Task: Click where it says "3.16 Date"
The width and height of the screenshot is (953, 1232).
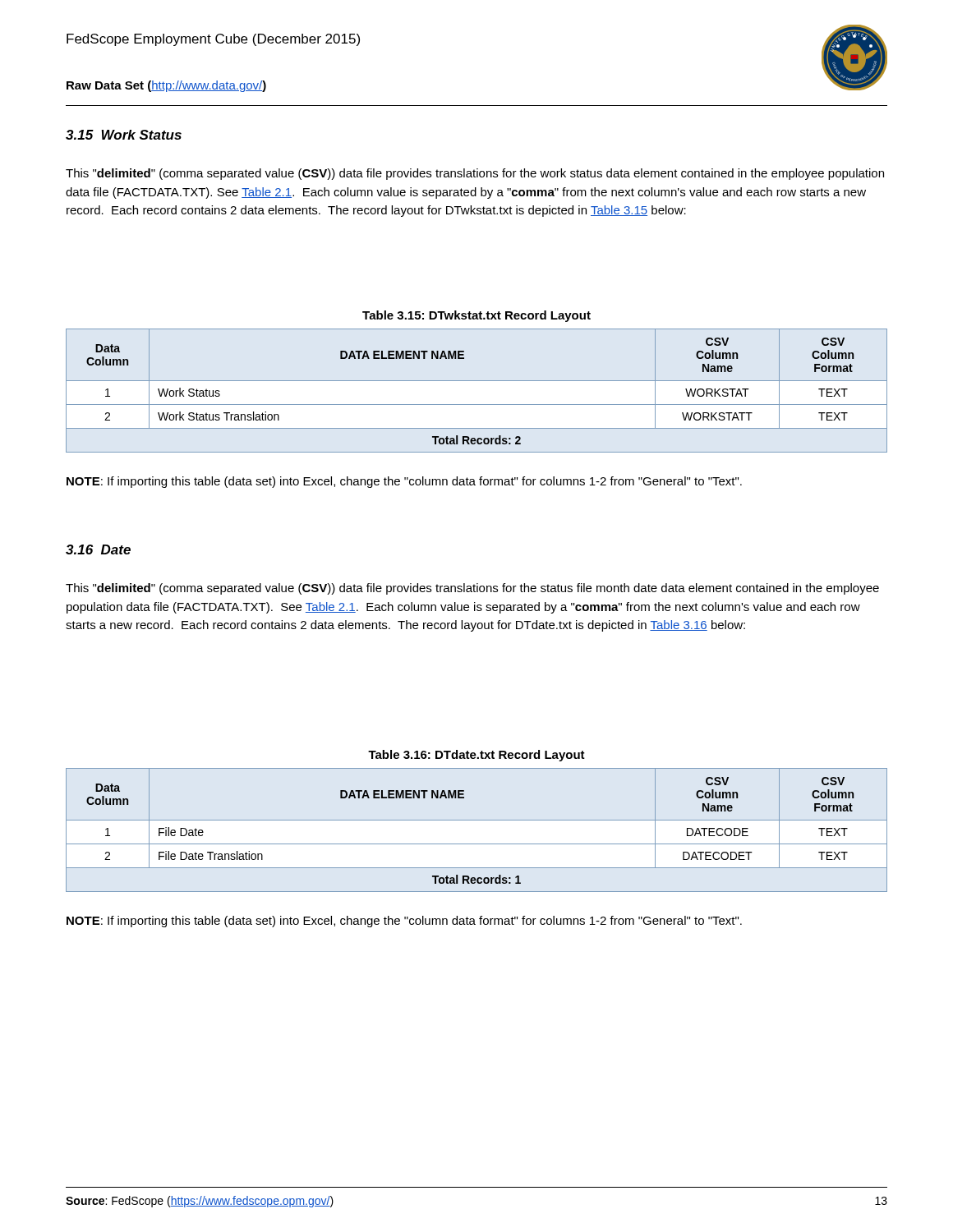Action: pyautogui.click(x=98, y=550)
